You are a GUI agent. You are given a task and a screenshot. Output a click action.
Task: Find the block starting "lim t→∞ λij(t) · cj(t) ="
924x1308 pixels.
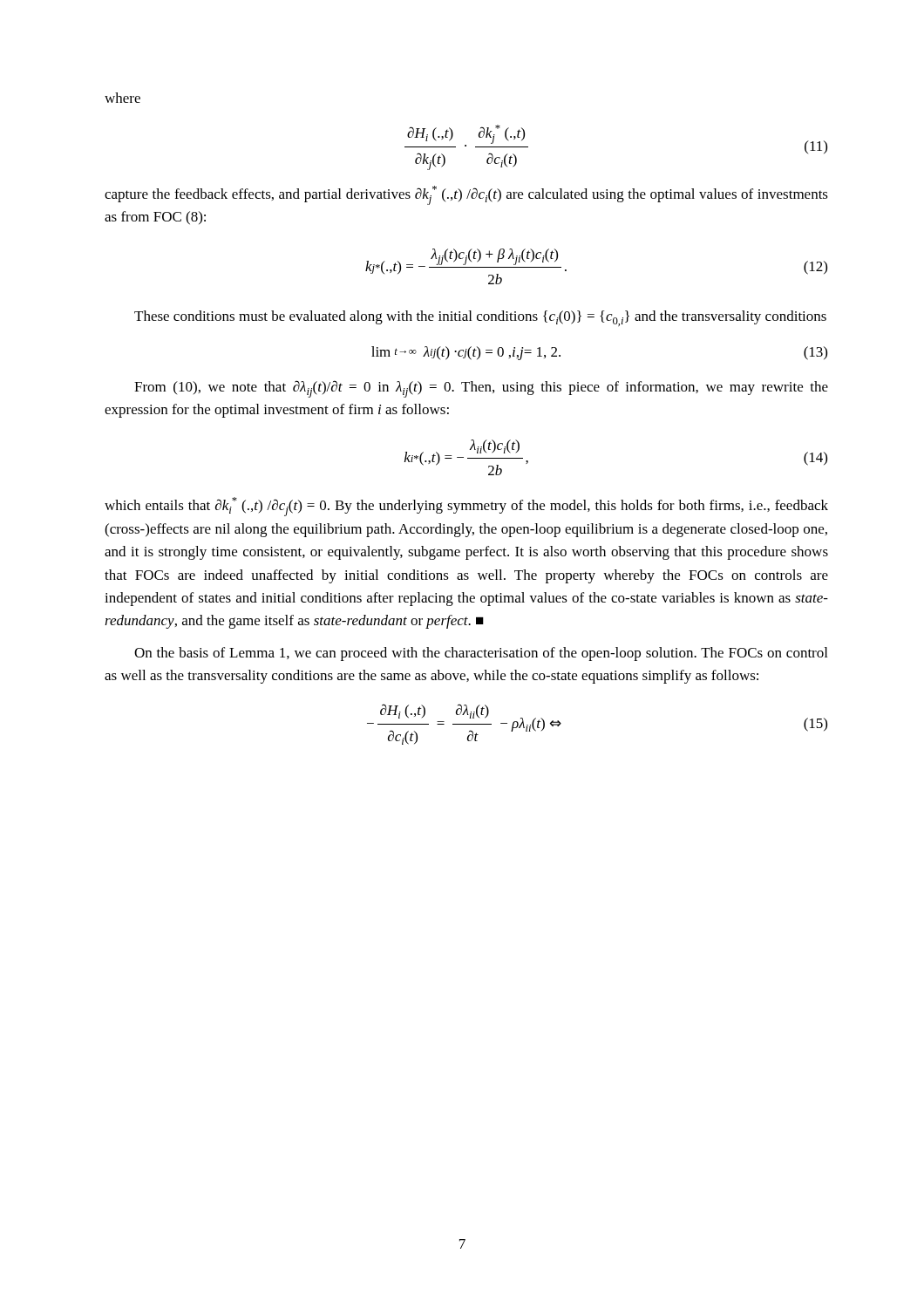click(465, 353)
